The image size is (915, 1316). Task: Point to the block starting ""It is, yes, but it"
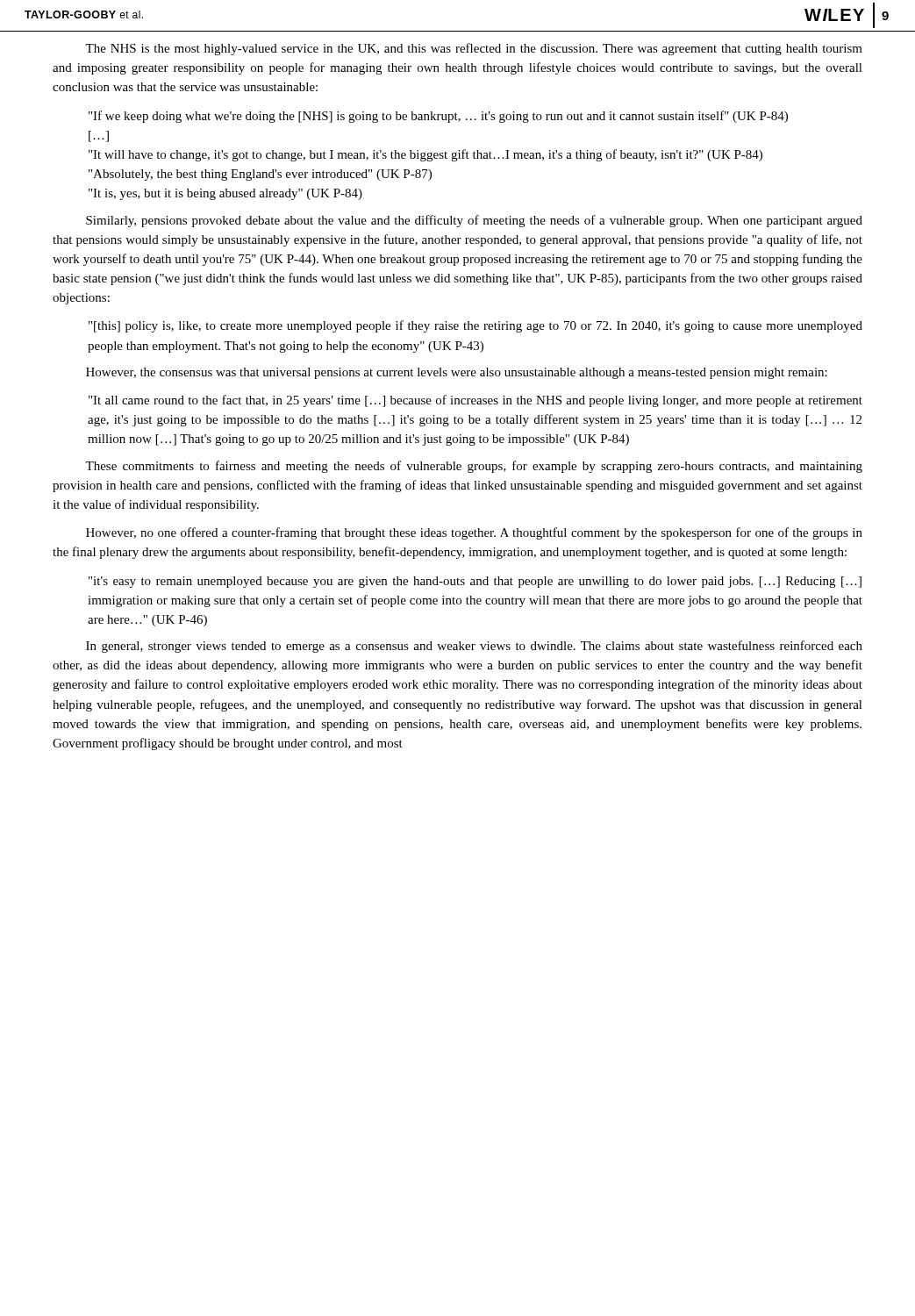click(225, 194)
